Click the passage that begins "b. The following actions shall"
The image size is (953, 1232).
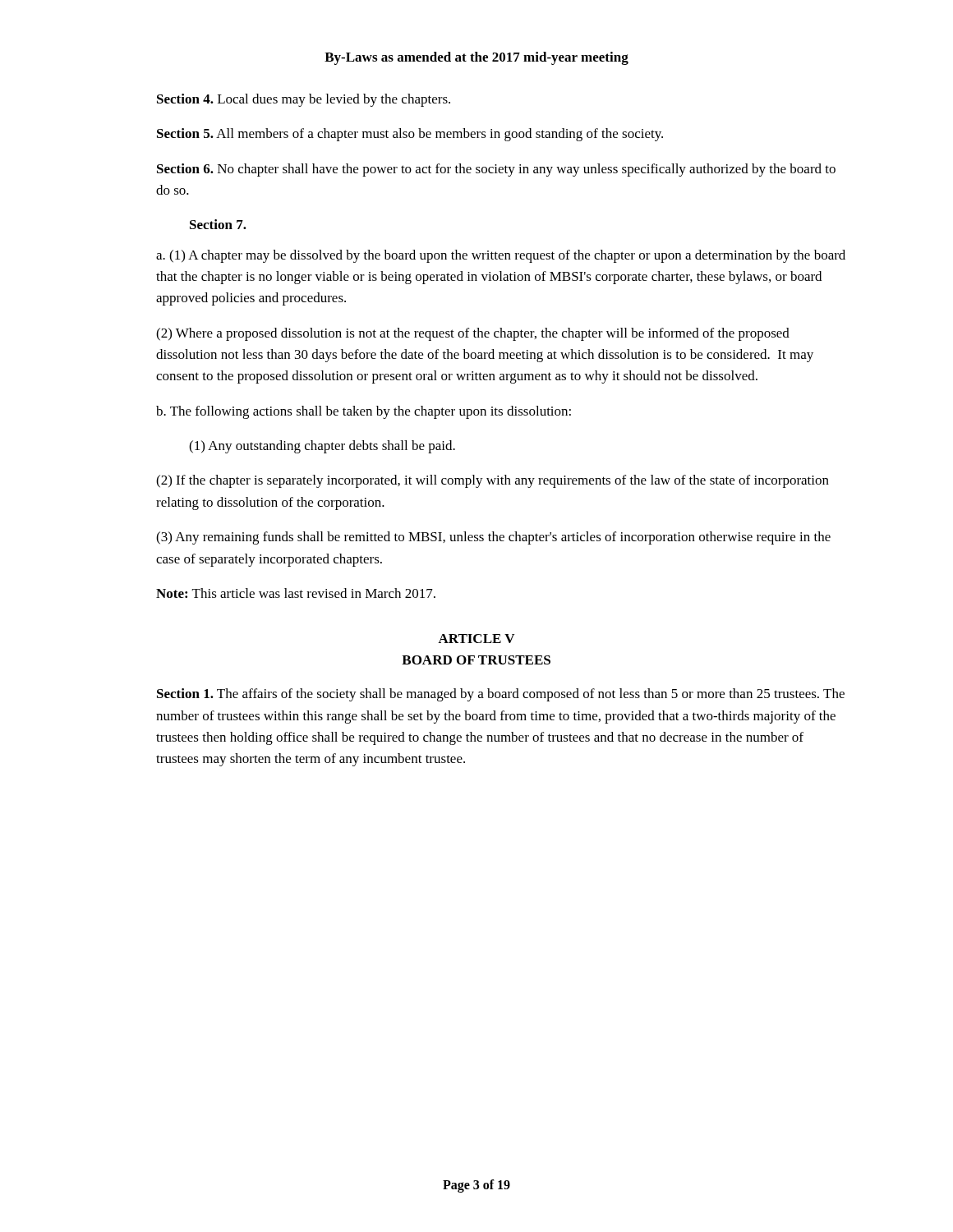(364, 411)
